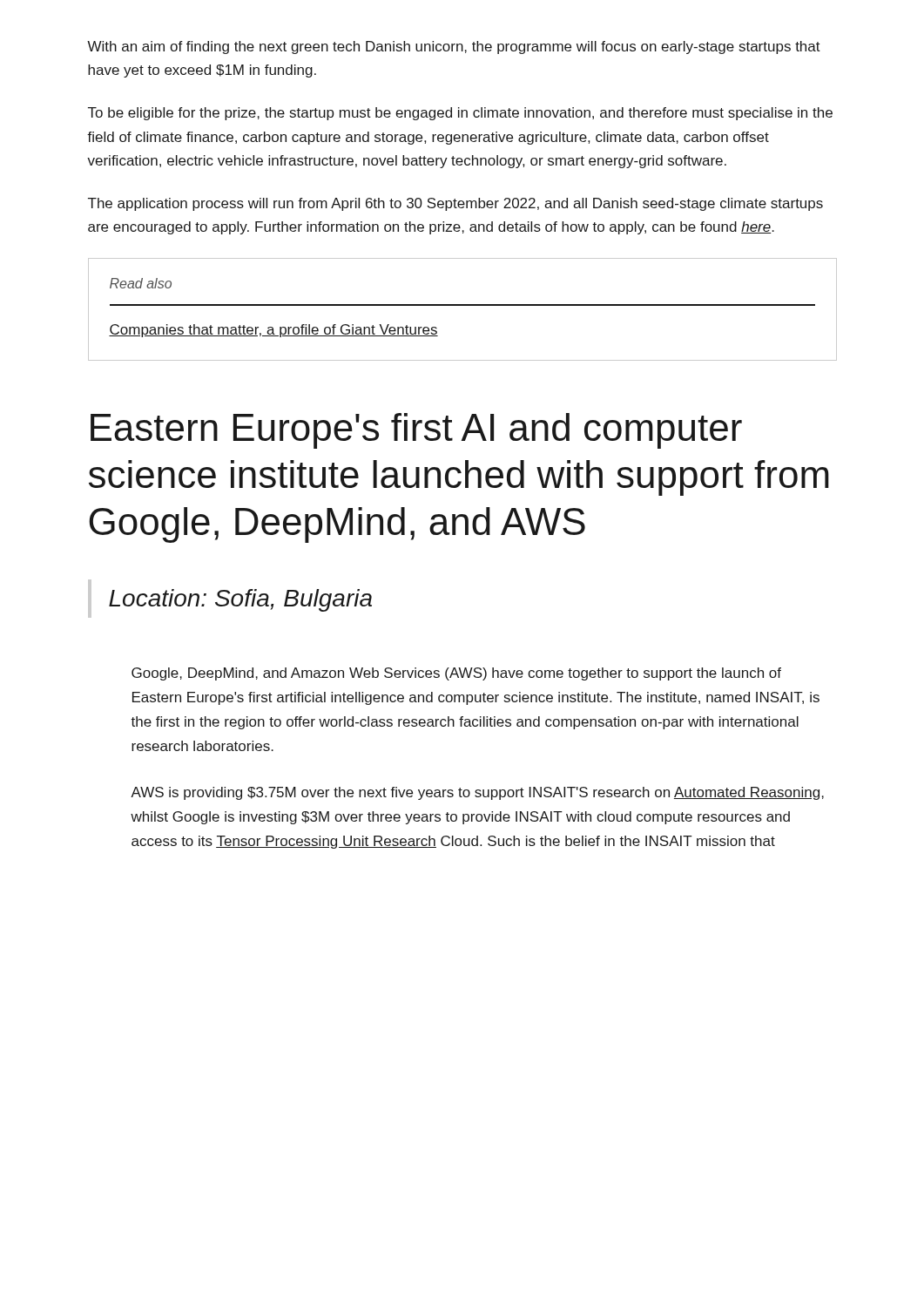Navigate to the passage starting "With an aim of finding"
This screenshot has height=1307, width=924.
pos(454,58)
